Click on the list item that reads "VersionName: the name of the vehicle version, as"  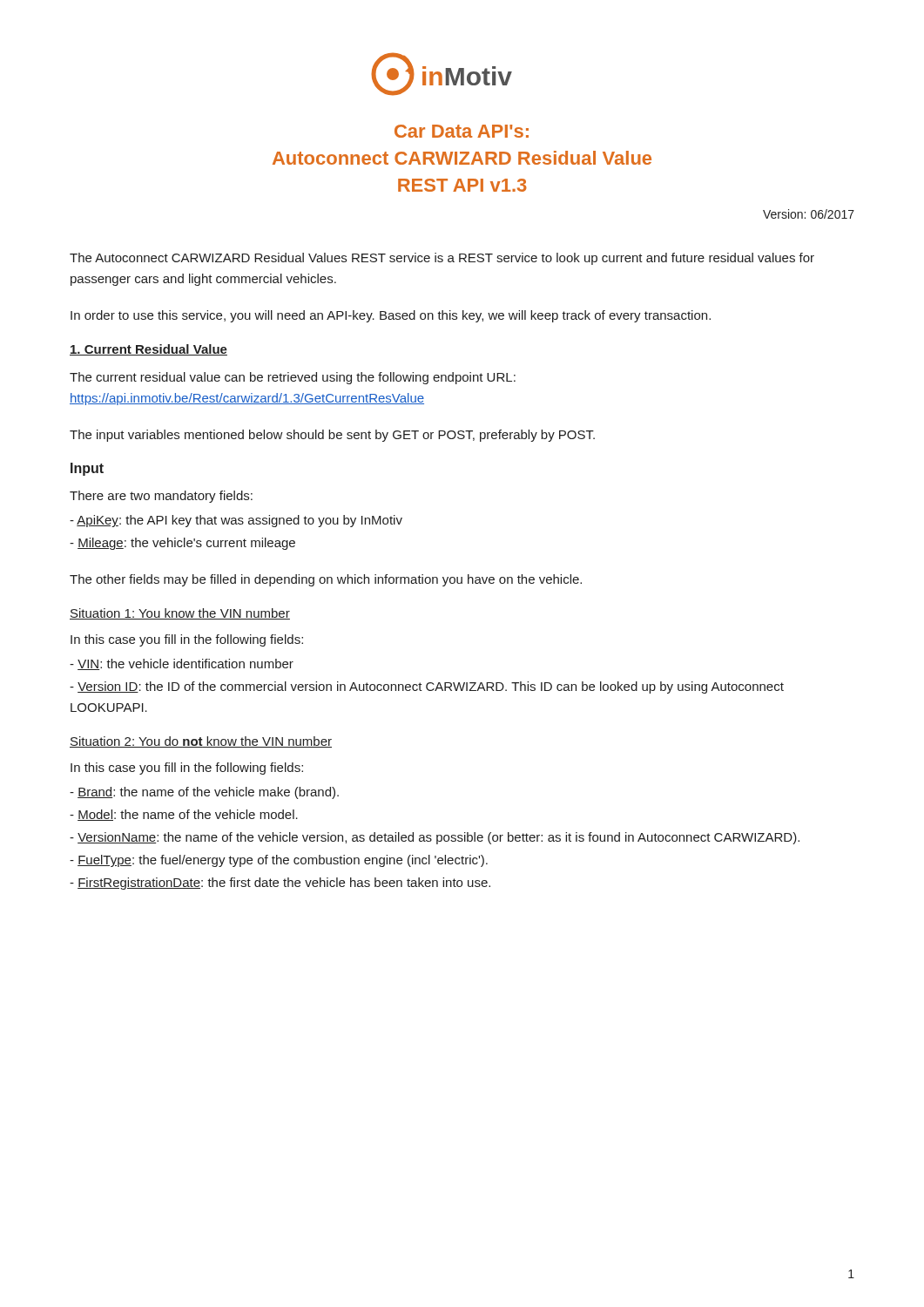click(x=435, y=837)
